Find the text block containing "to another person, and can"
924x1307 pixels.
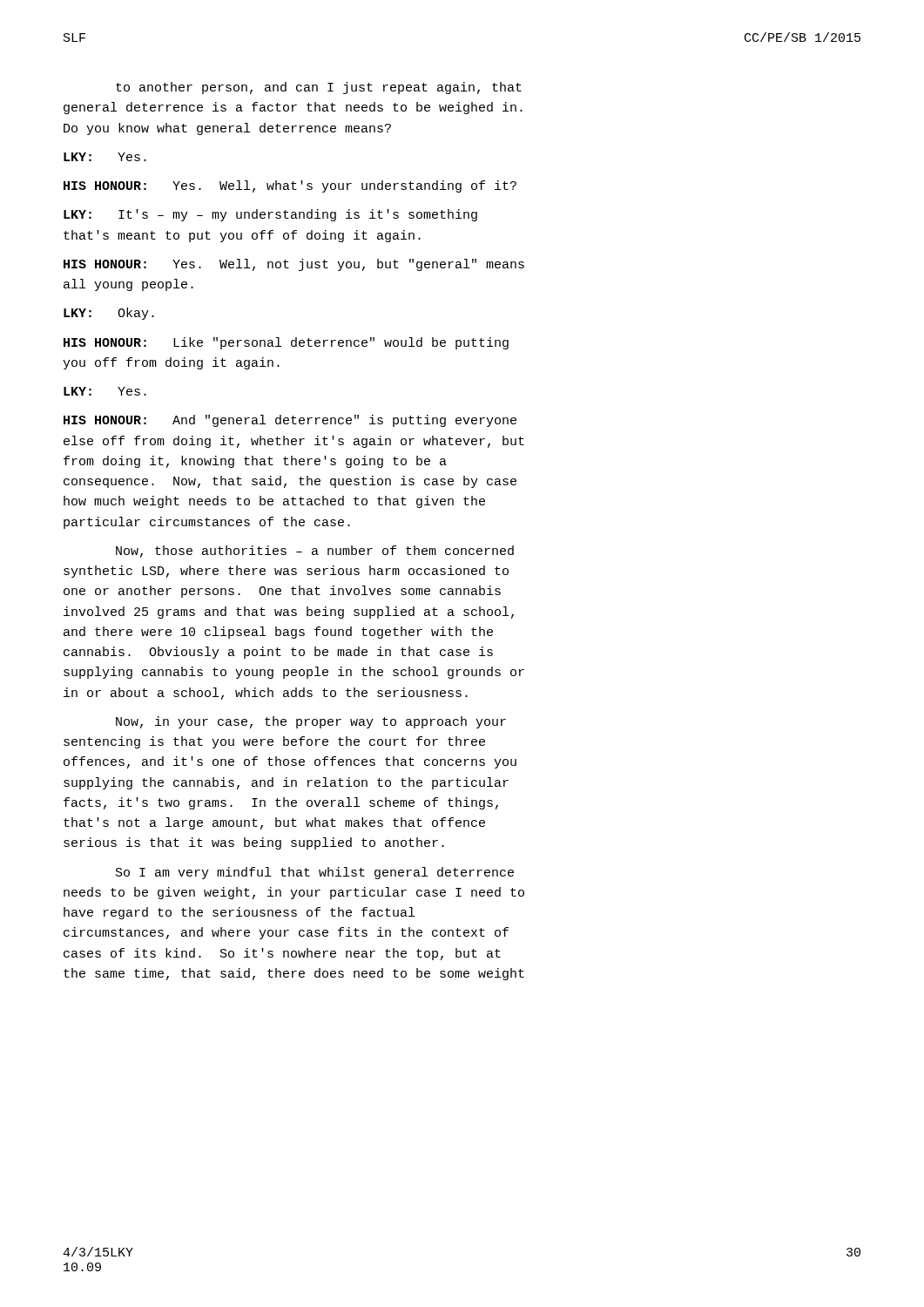294,109
